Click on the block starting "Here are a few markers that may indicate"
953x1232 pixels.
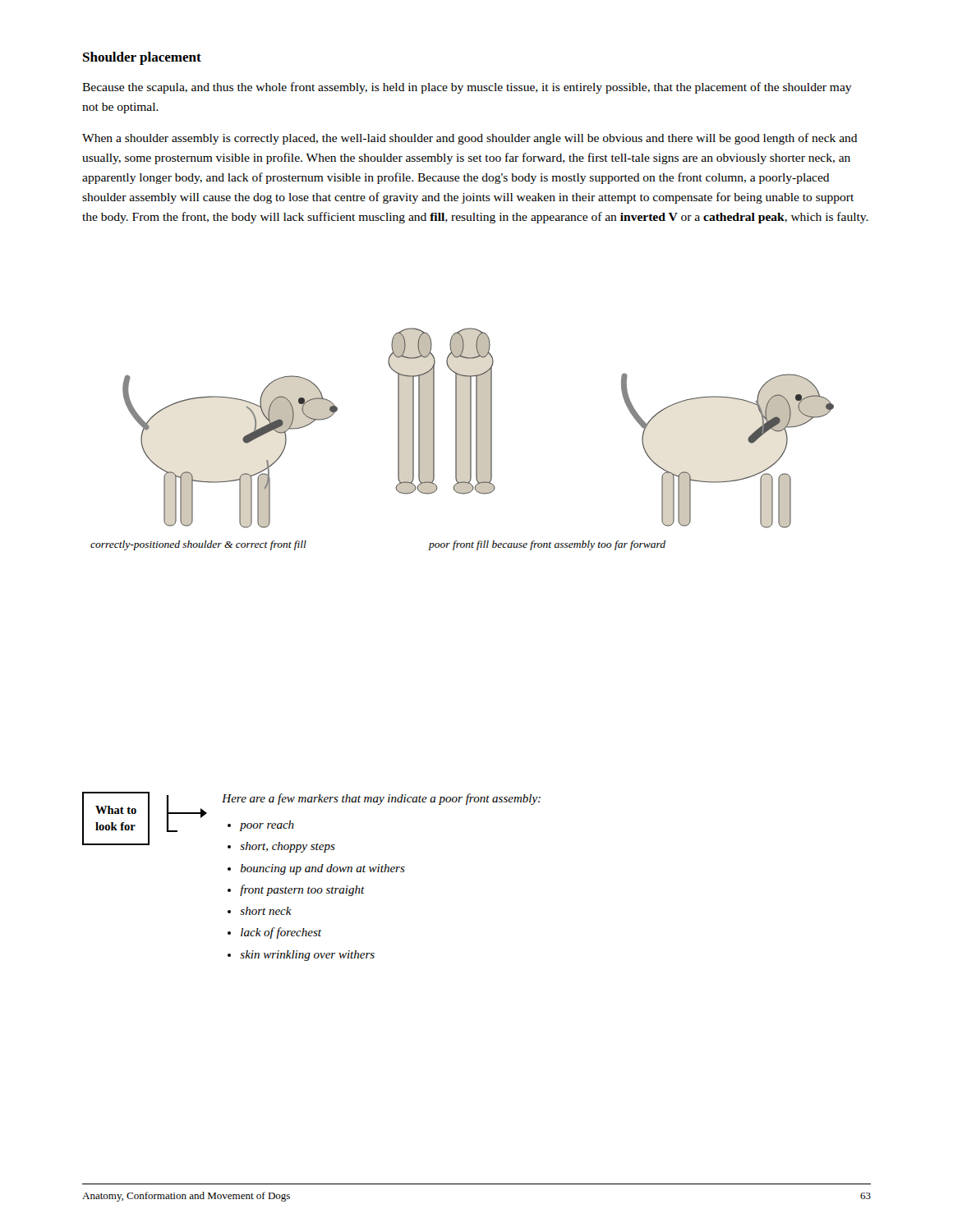(382, 798)
